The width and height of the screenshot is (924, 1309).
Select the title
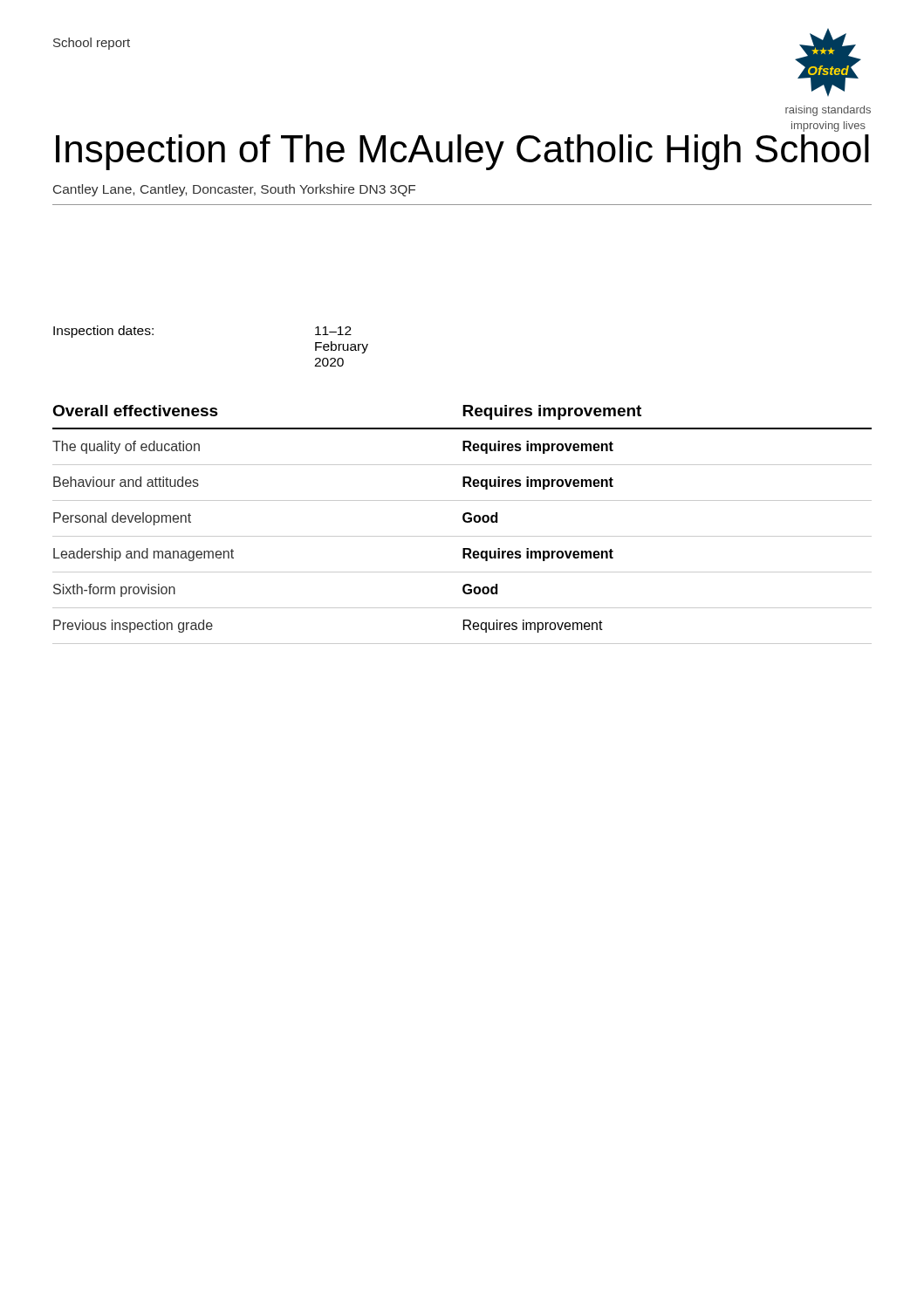pyautogui.click(x=462, y=166)
